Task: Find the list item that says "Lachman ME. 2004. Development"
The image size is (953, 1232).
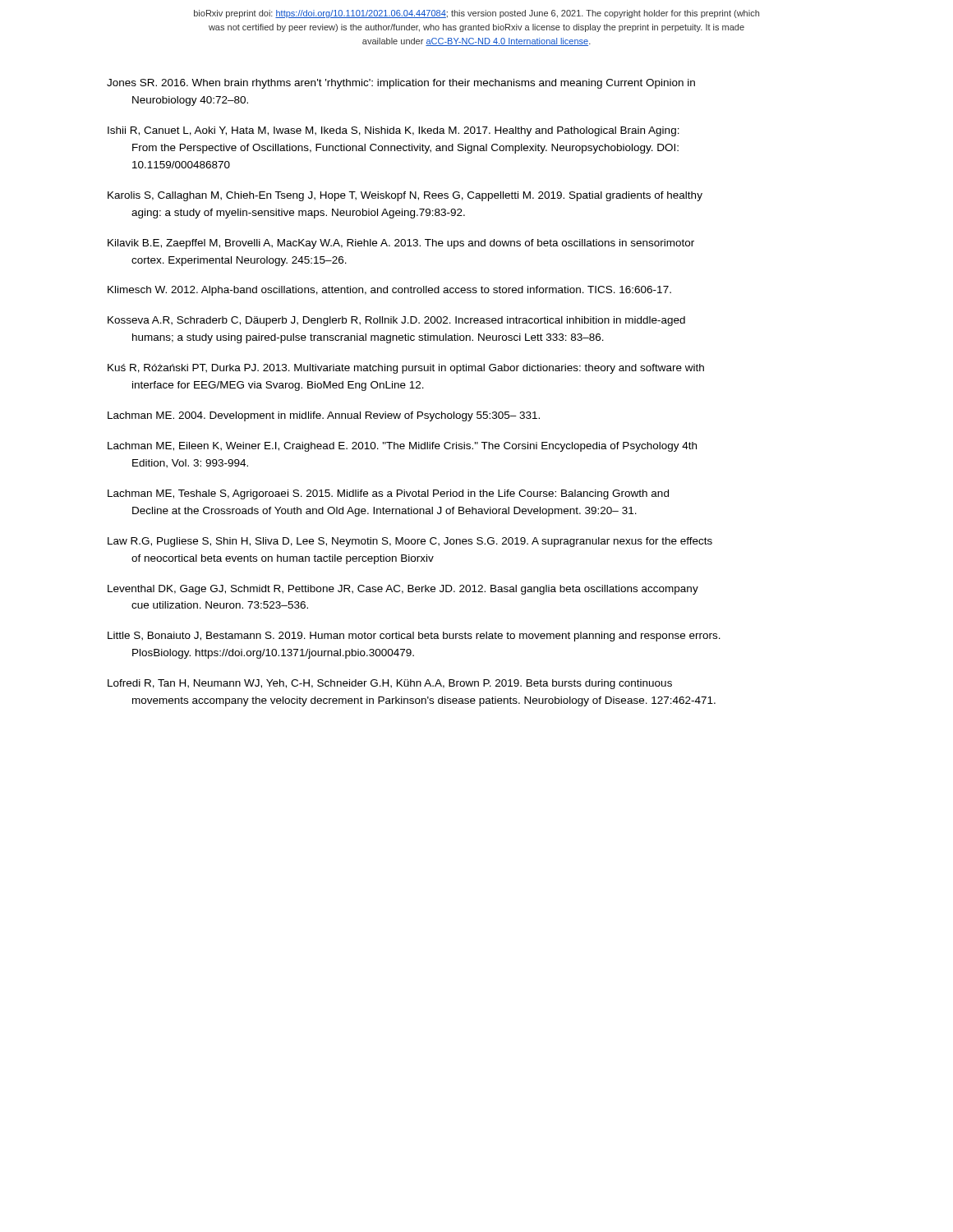Action: tap(324, 415)
